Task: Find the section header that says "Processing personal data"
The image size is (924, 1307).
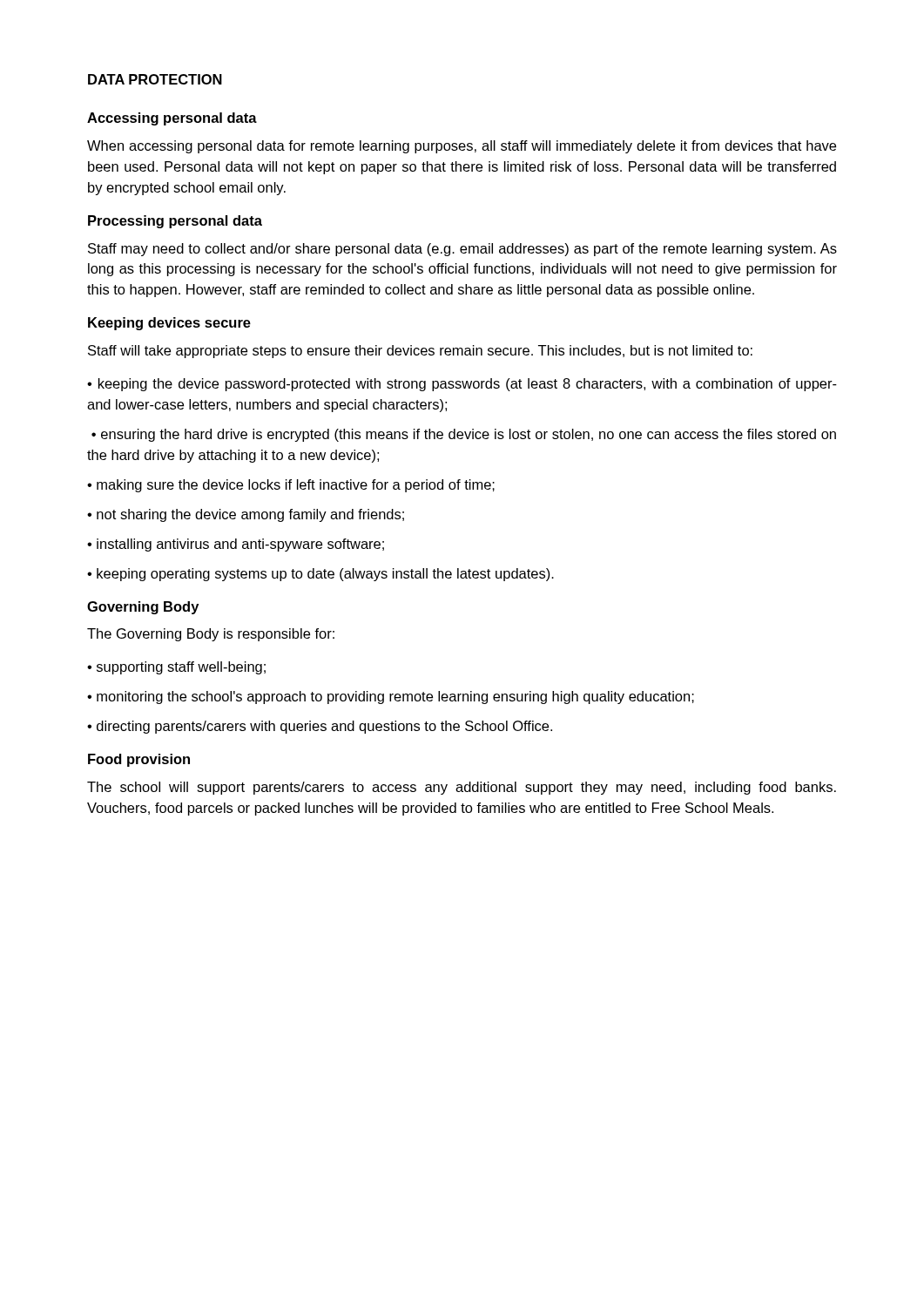Action: point(175,220)
